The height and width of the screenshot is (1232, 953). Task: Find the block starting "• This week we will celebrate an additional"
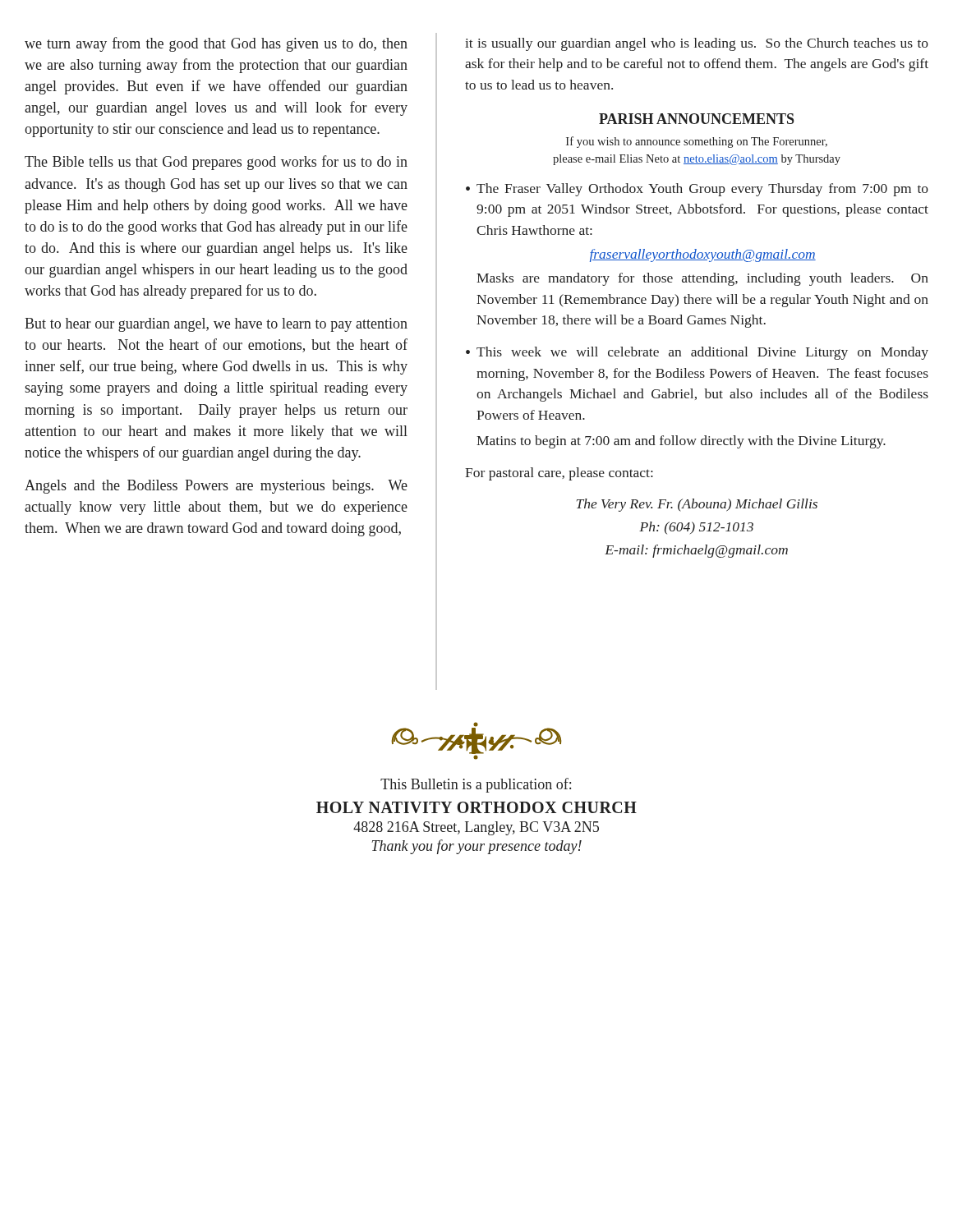coord(697,397)
